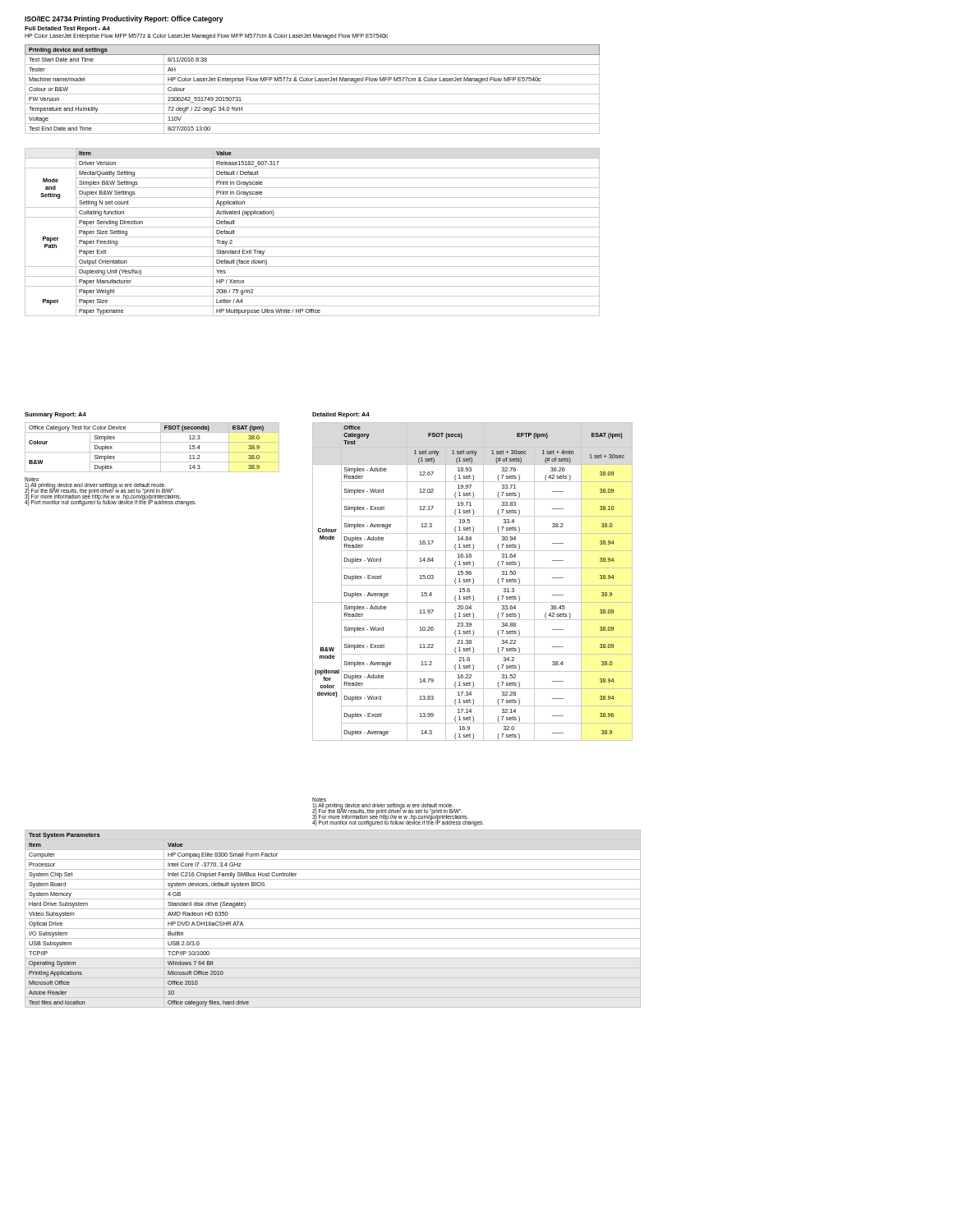Image resolution: width=953 pixels, height=1232 pixels.
Task: Locate the text block starting "Summary Report: A4"
Action: point(55,414)
